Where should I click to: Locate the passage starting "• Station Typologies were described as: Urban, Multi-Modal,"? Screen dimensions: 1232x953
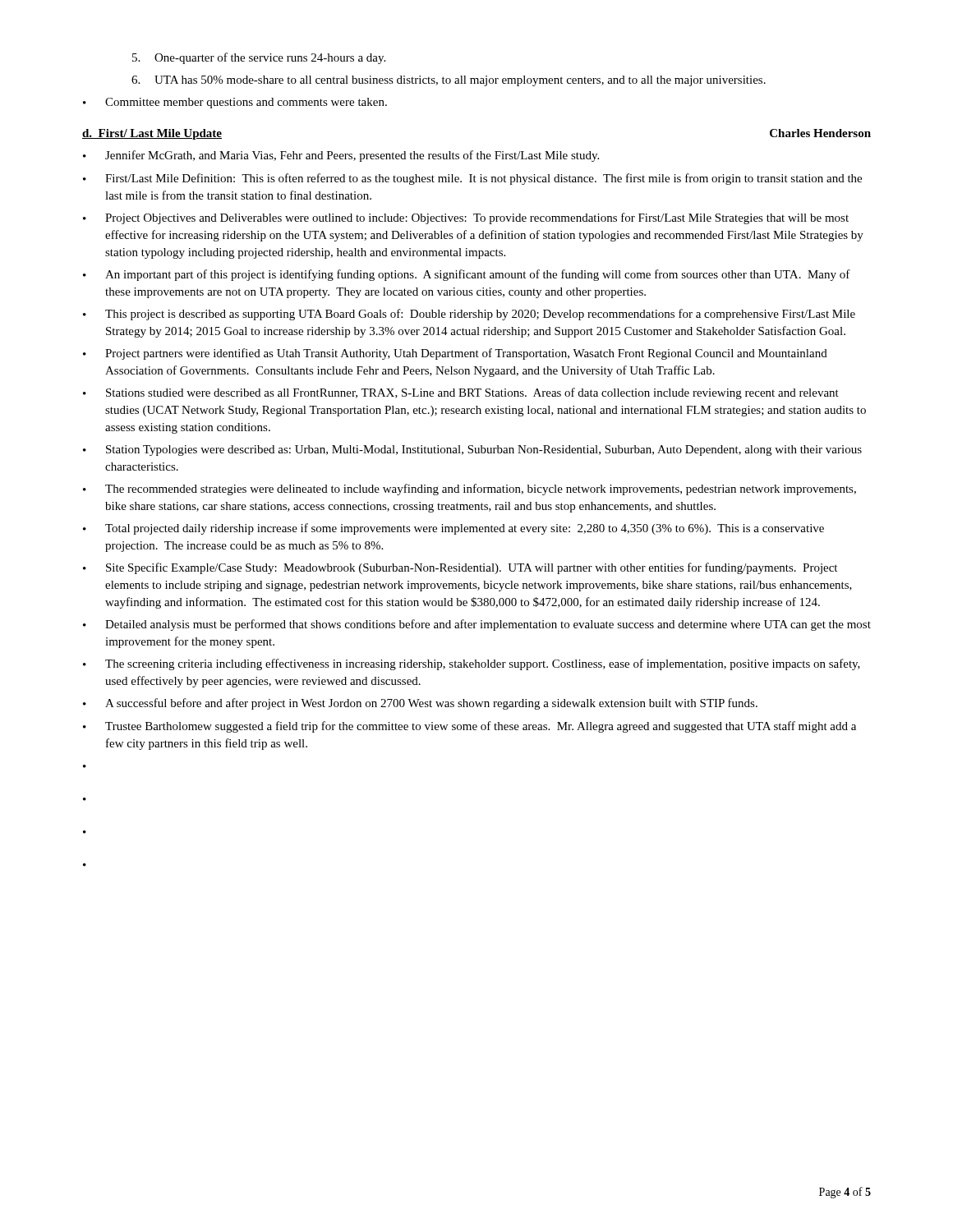click(x=476, y=458)
